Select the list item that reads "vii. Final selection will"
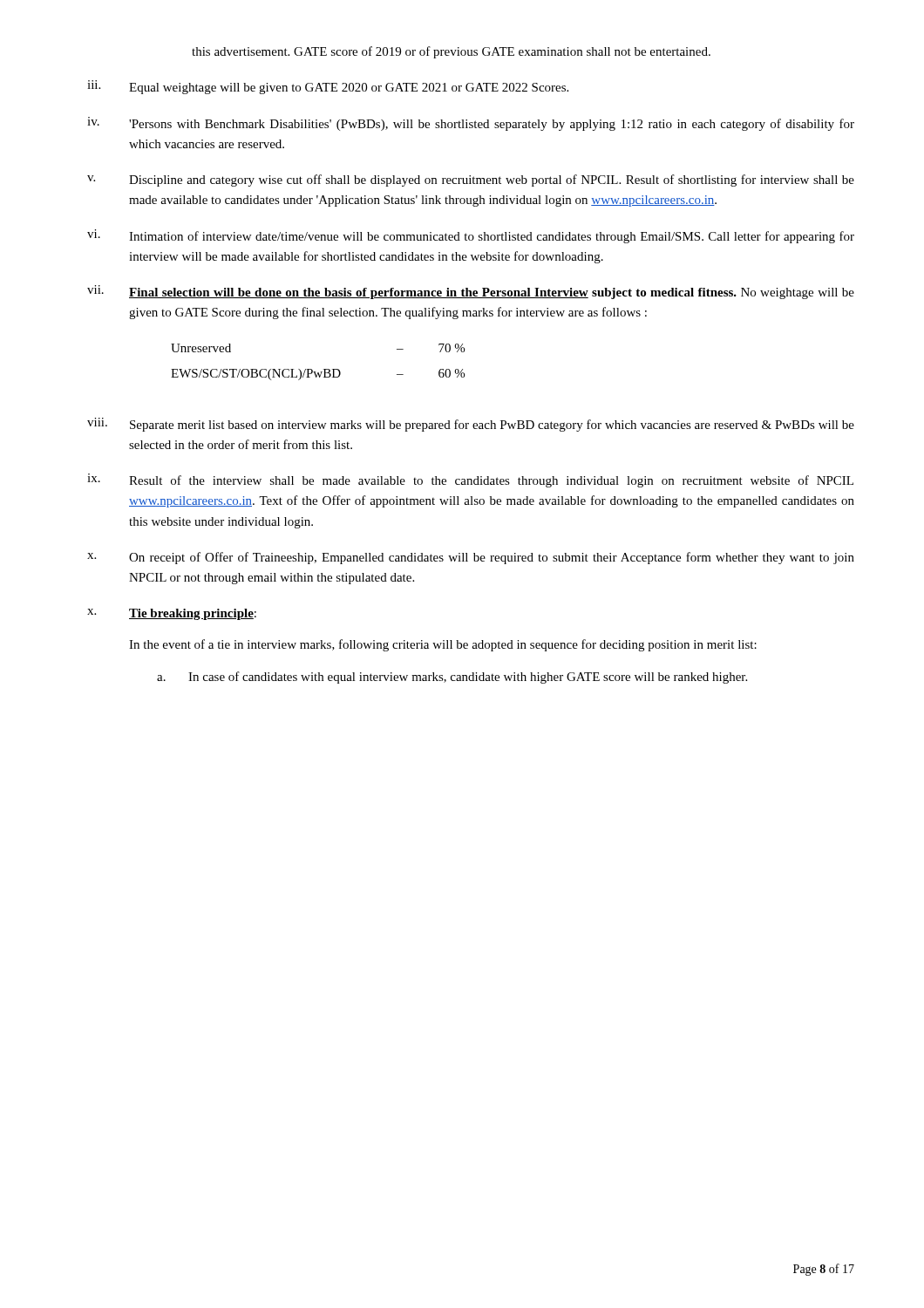This screenshot has width=924, height=1308. tap(471, 341)
